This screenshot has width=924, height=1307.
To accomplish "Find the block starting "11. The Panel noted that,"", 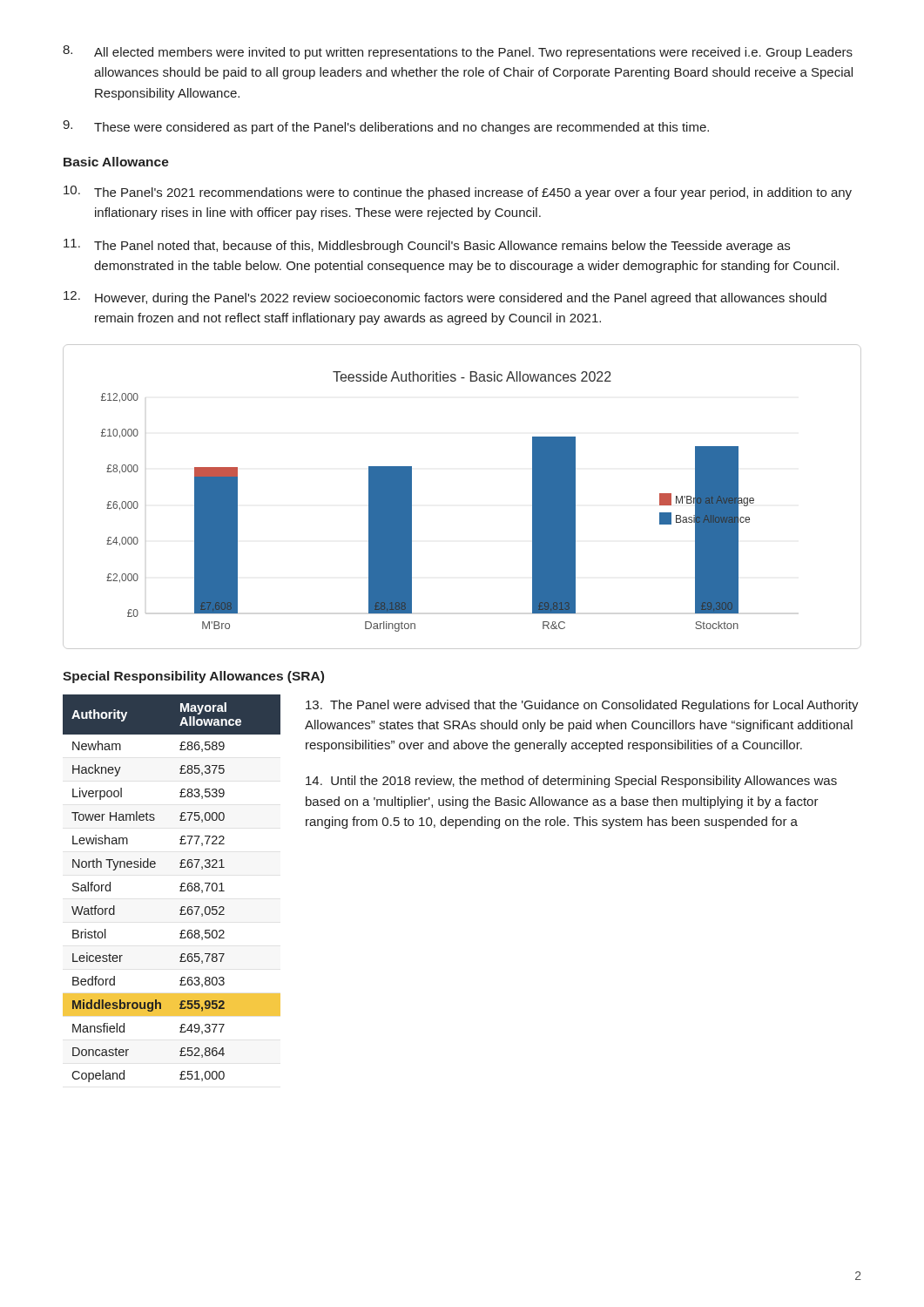I will (x=462, y=255).
